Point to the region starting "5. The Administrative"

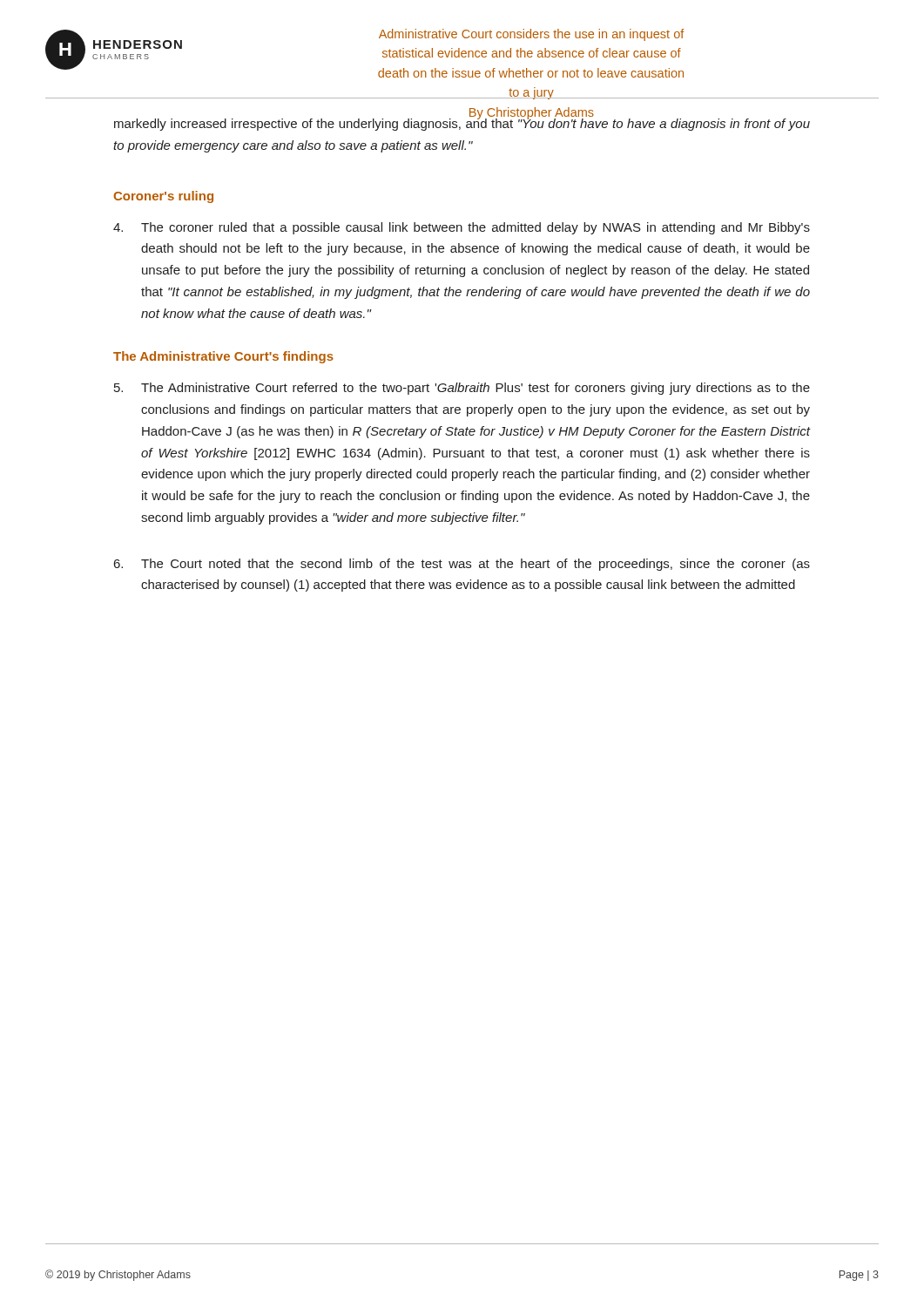pos(462,453)
